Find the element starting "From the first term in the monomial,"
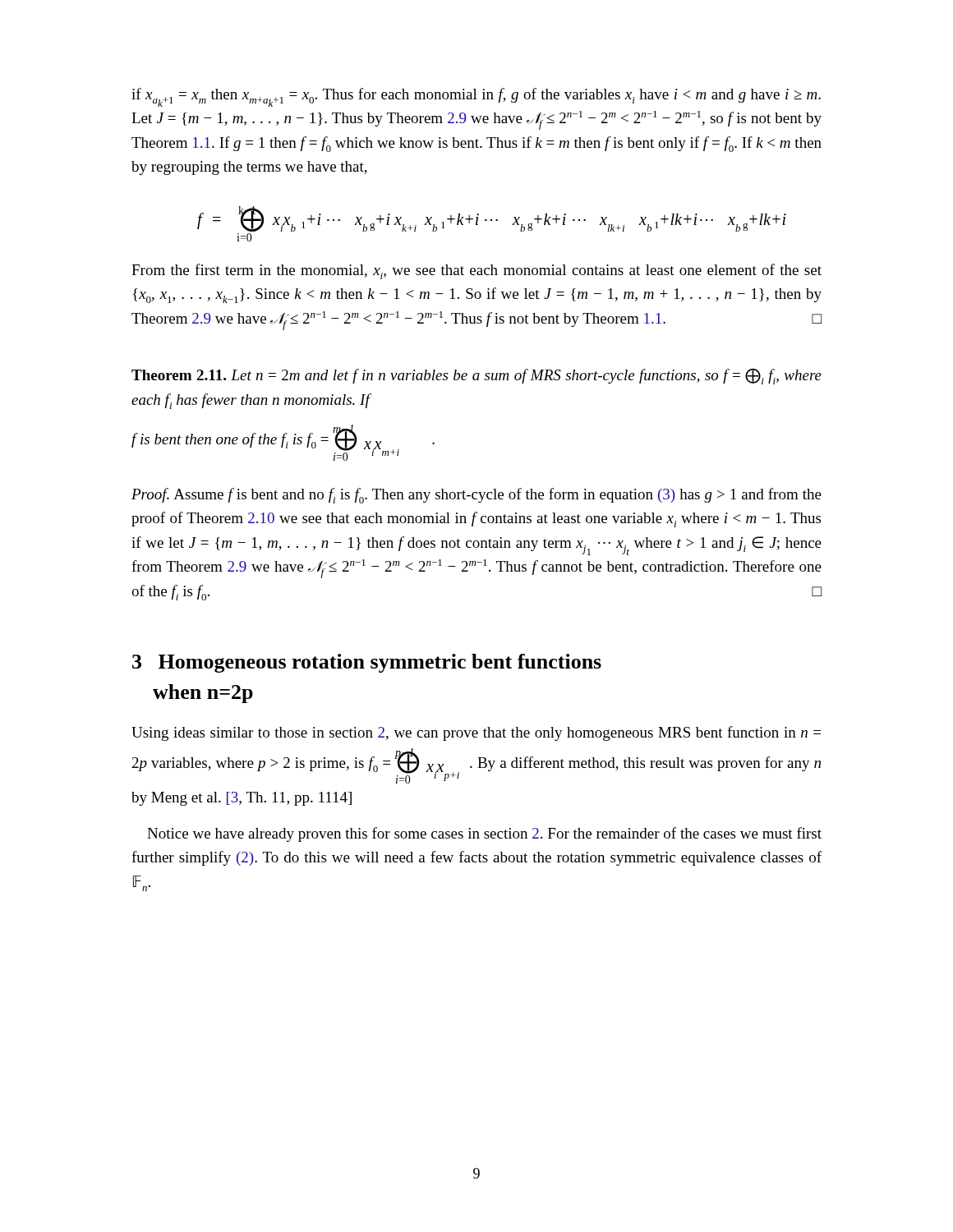The image size is (953, 1232). click(476, 296)
